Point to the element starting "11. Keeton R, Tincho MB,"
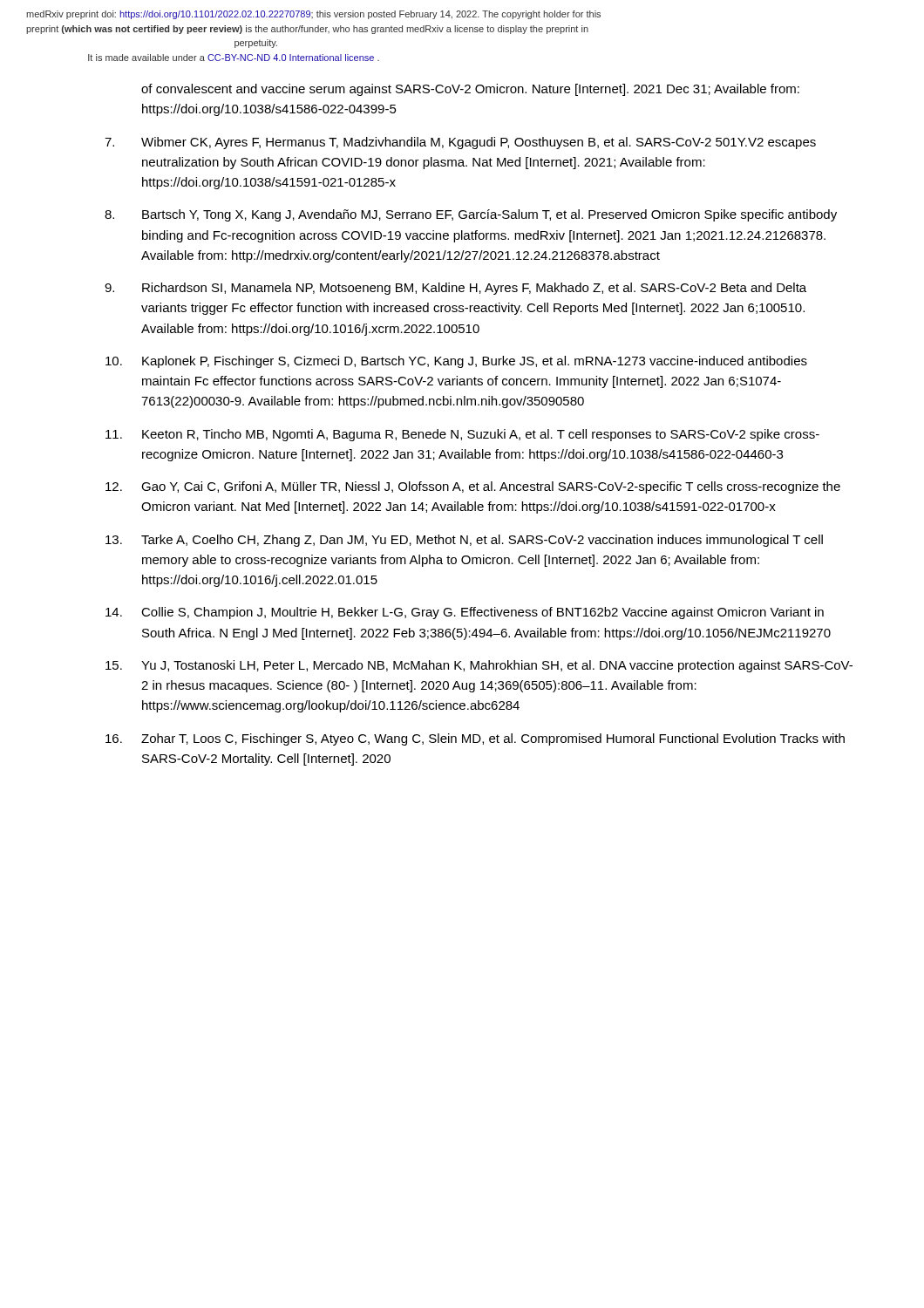The height and width of the screenshot is (1308, 924). click(x=479, y=444)
